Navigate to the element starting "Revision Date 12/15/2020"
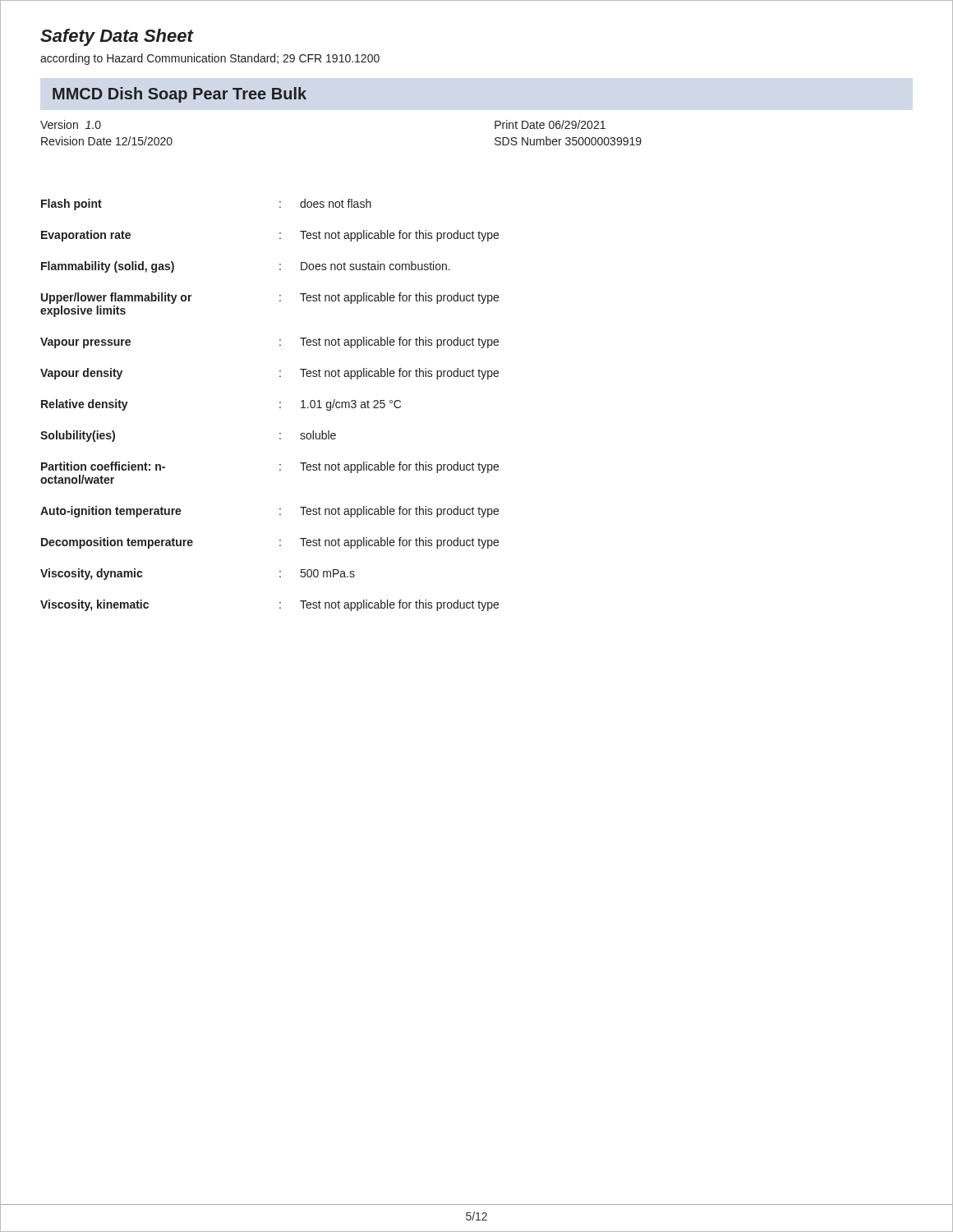The image size is (953, 1232). coord(106,141)
